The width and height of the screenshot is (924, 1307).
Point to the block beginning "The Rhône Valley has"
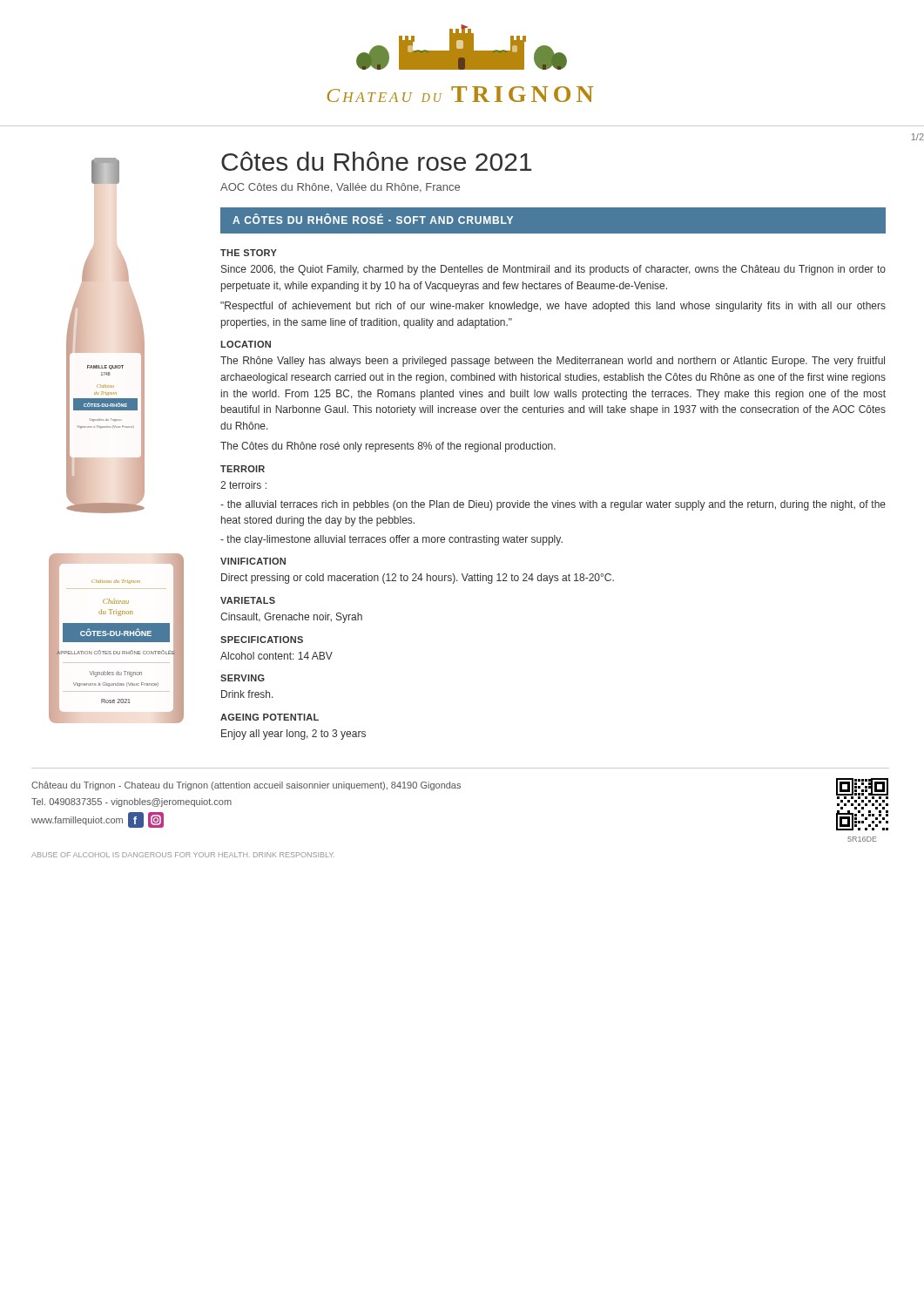[553, 393]
